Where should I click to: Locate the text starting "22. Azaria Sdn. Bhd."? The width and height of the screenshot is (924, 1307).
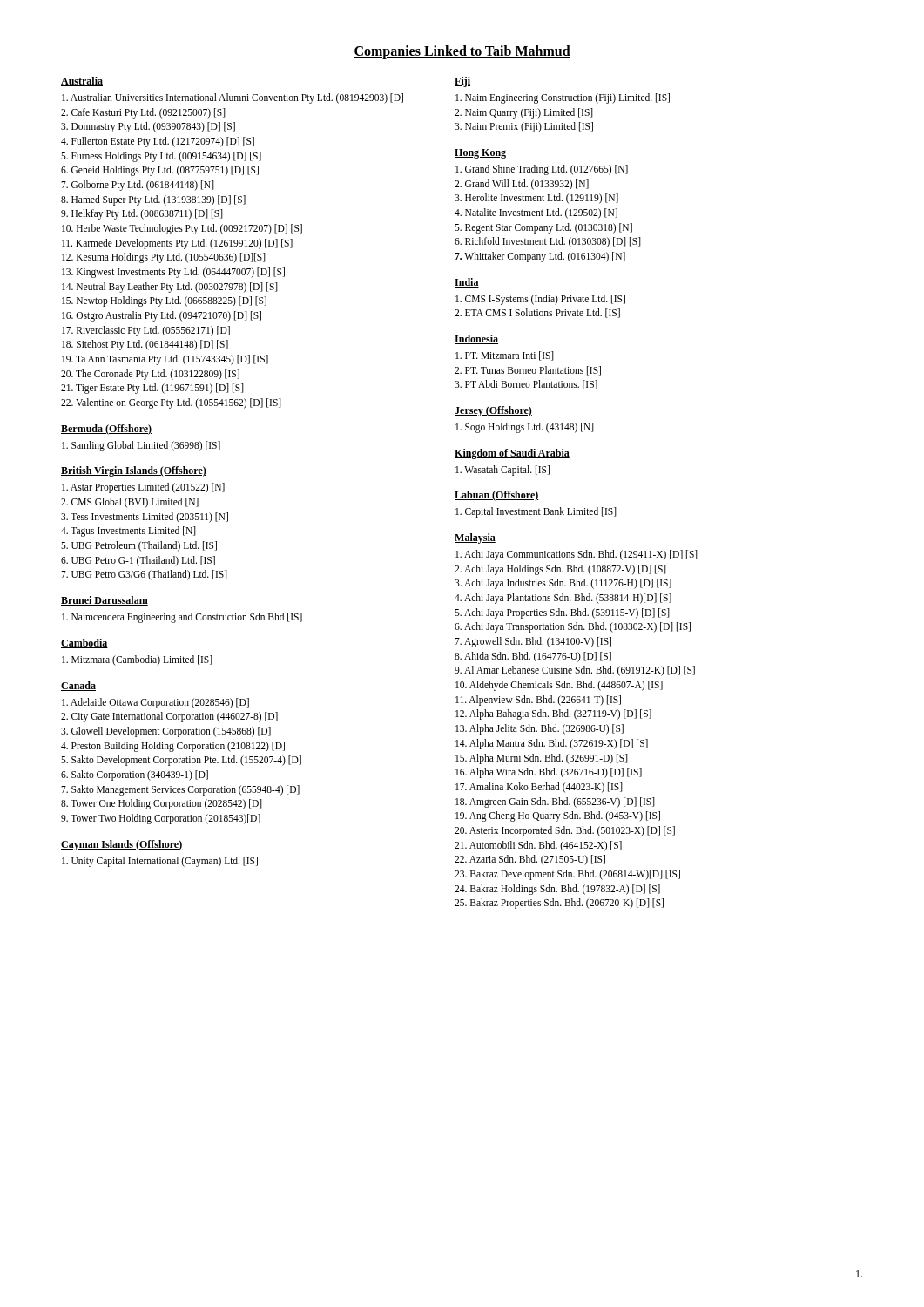[530, 859]
